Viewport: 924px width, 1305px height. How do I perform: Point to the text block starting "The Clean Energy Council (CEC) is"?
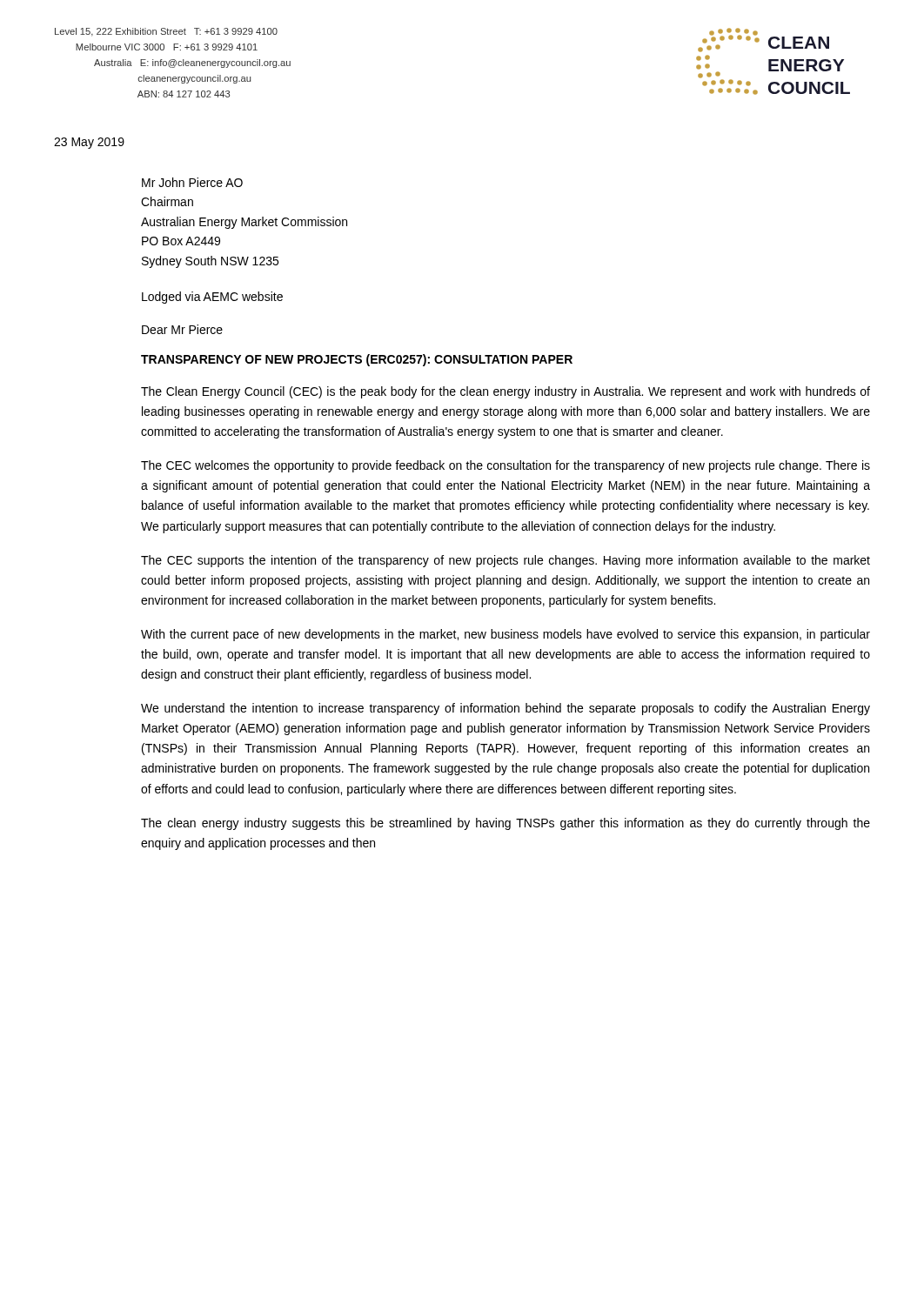pyautogui.click(x=505, y=412)
